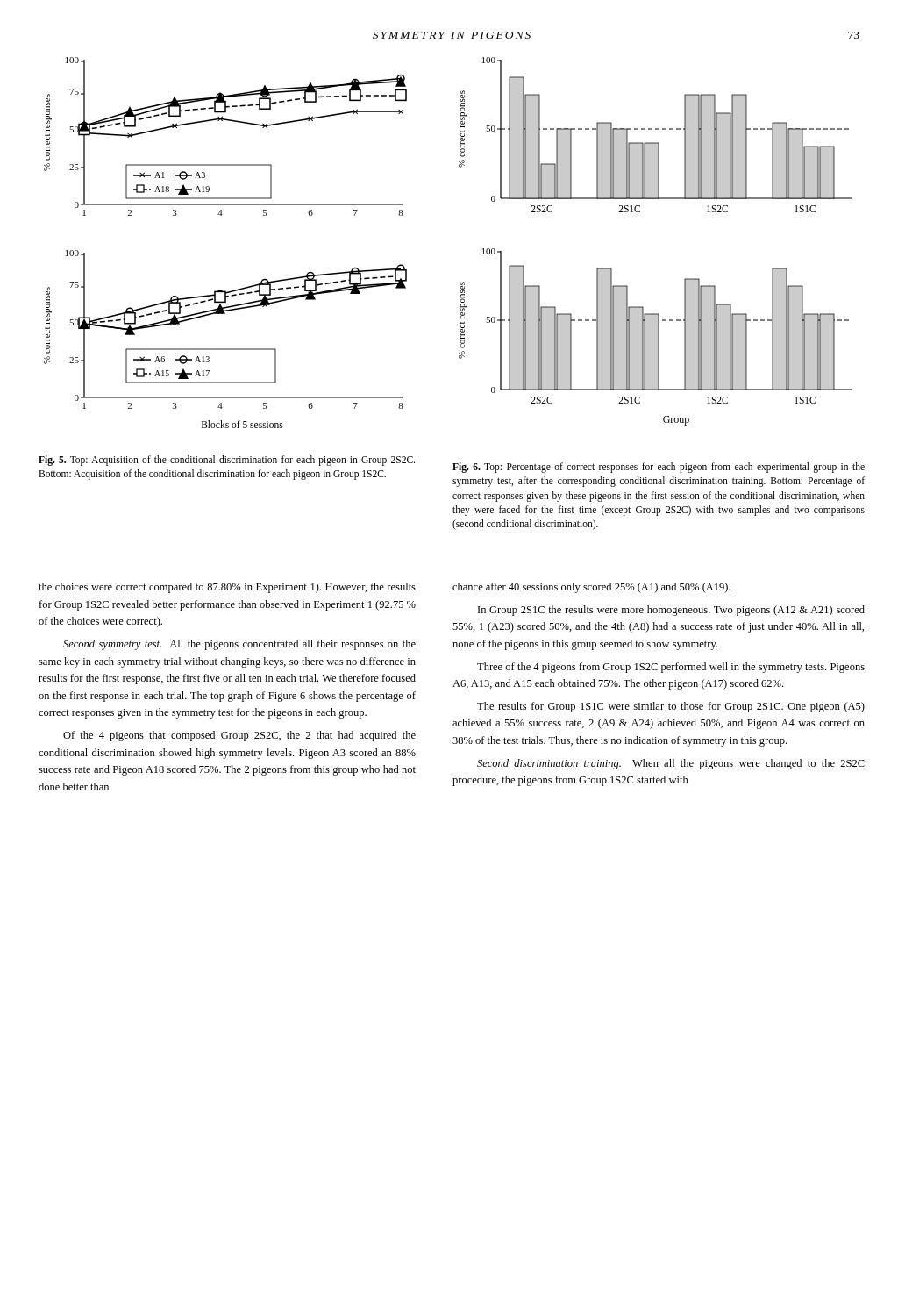Click on the caption that says "Fig. 5. Top: Acquisition"

(x=227, y=467)
